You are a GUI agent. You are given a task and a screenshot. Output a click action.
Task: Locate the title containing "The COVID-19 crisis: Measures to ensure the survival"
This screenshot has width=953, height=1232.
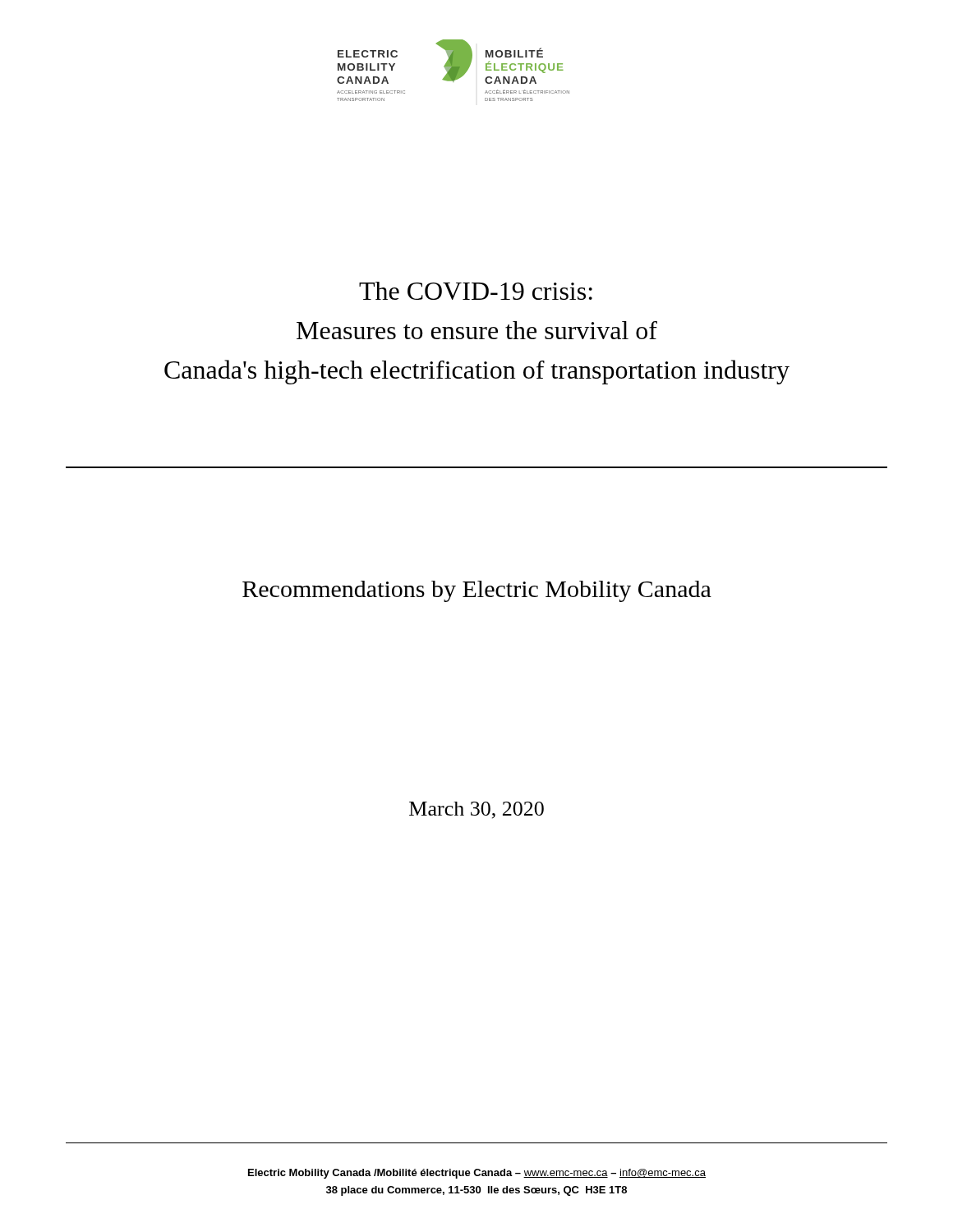click(x=476, y=330)
